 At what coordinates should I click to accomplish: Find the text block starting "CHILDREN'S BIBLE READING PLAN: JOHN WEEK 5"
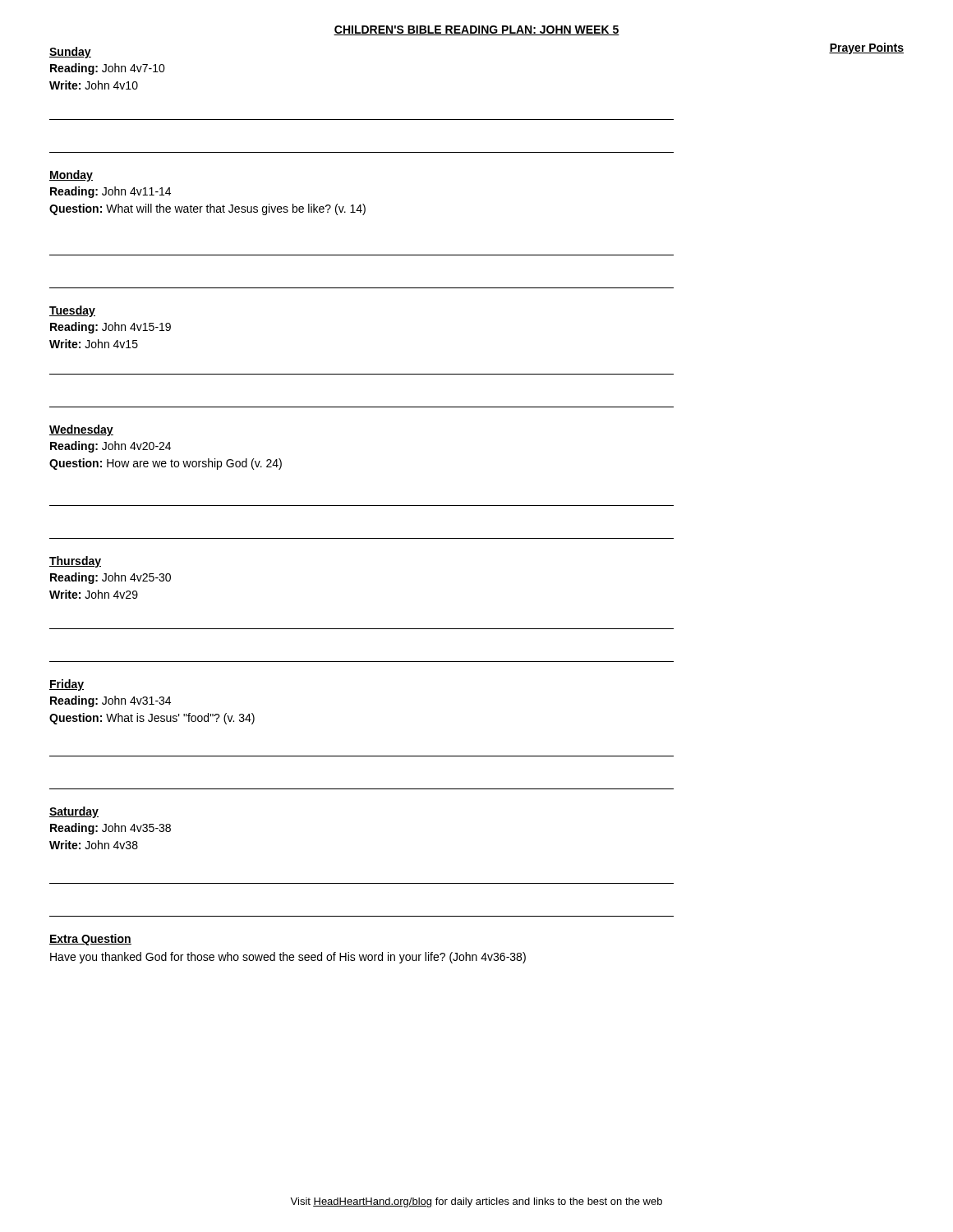pos(476,30)
